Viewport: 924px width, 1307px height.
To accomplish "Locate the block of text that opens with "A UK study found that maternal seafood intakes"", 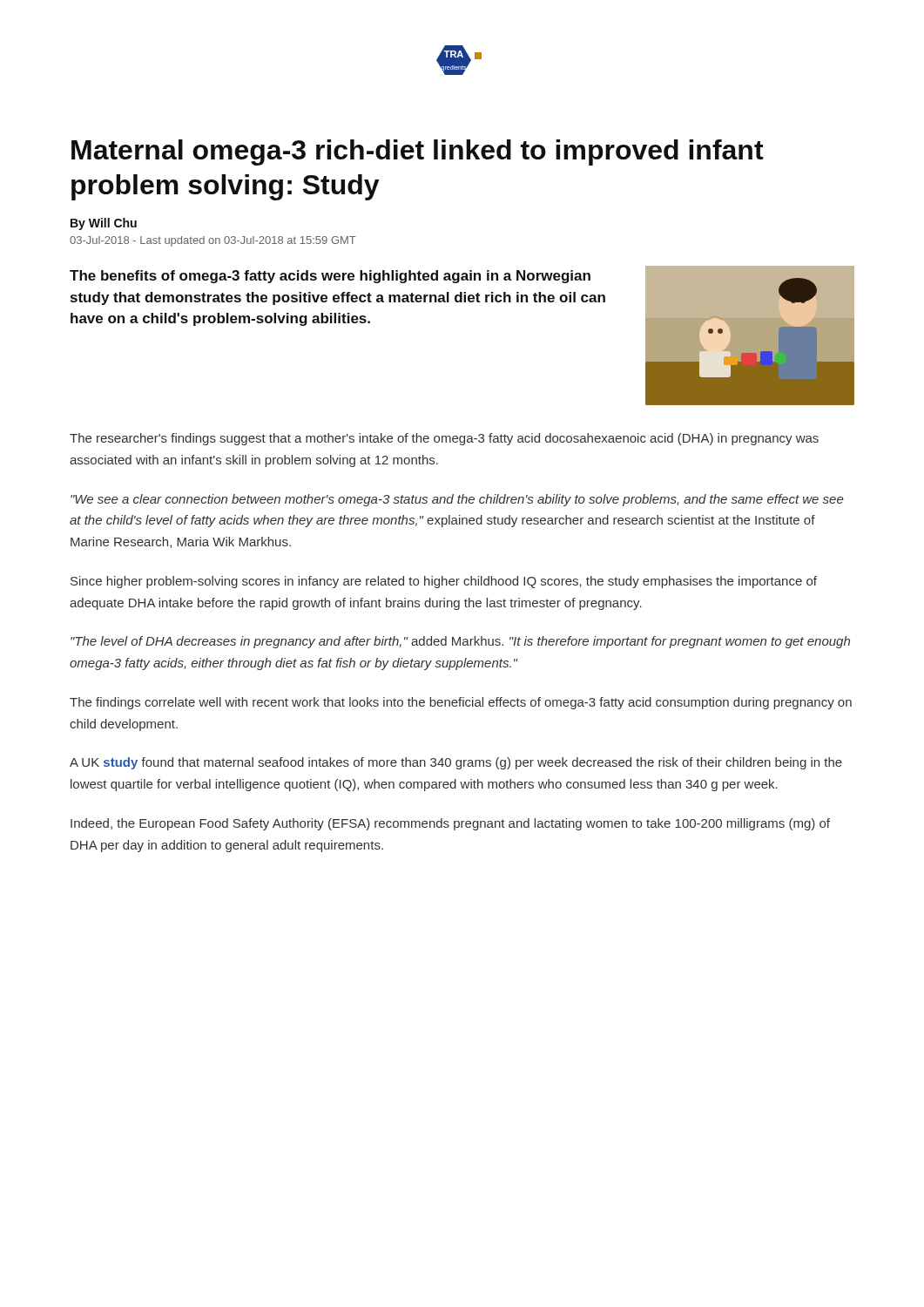I will point(456,773).
